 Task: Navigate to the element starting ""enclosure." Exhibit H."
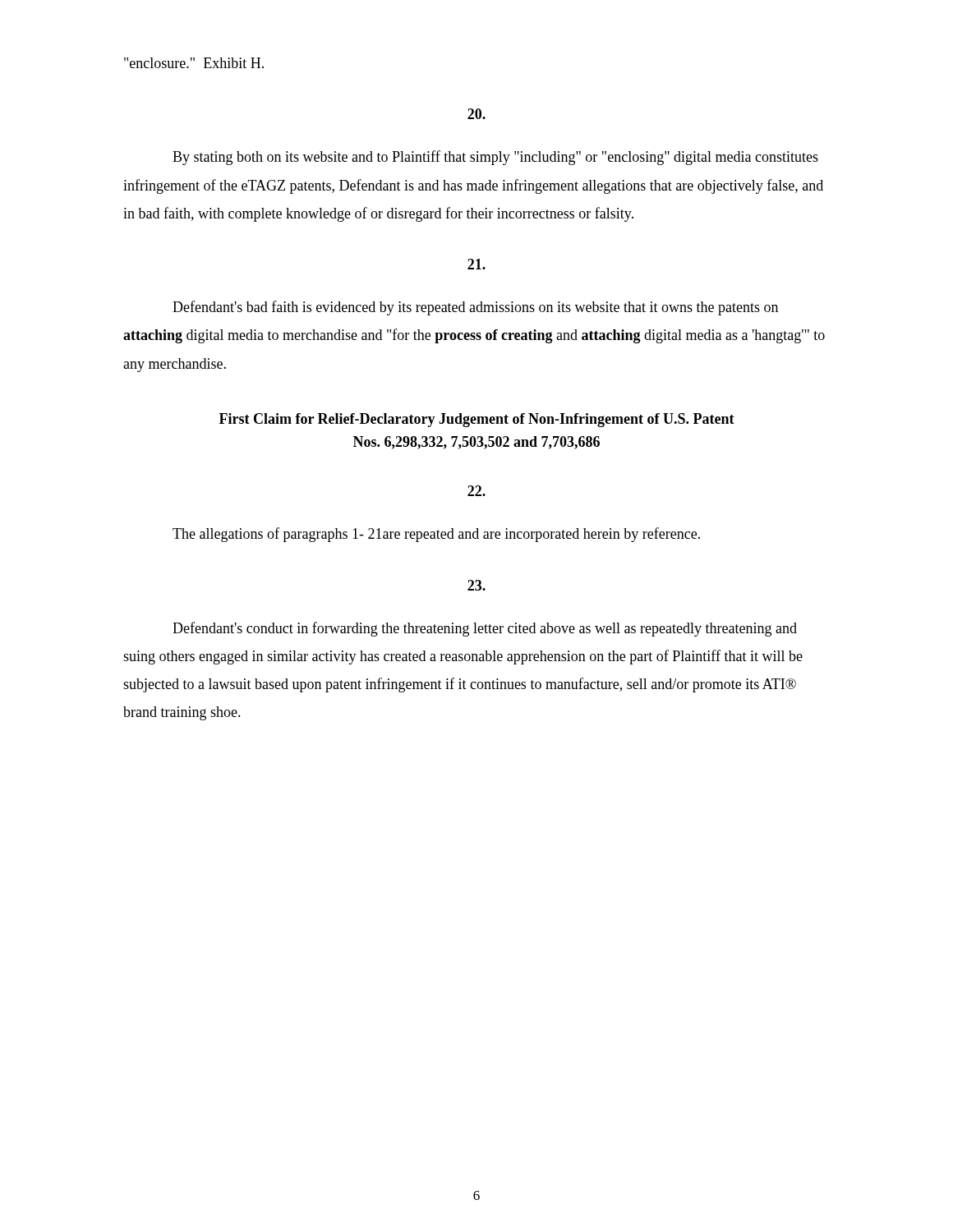(x=194, y=63)
